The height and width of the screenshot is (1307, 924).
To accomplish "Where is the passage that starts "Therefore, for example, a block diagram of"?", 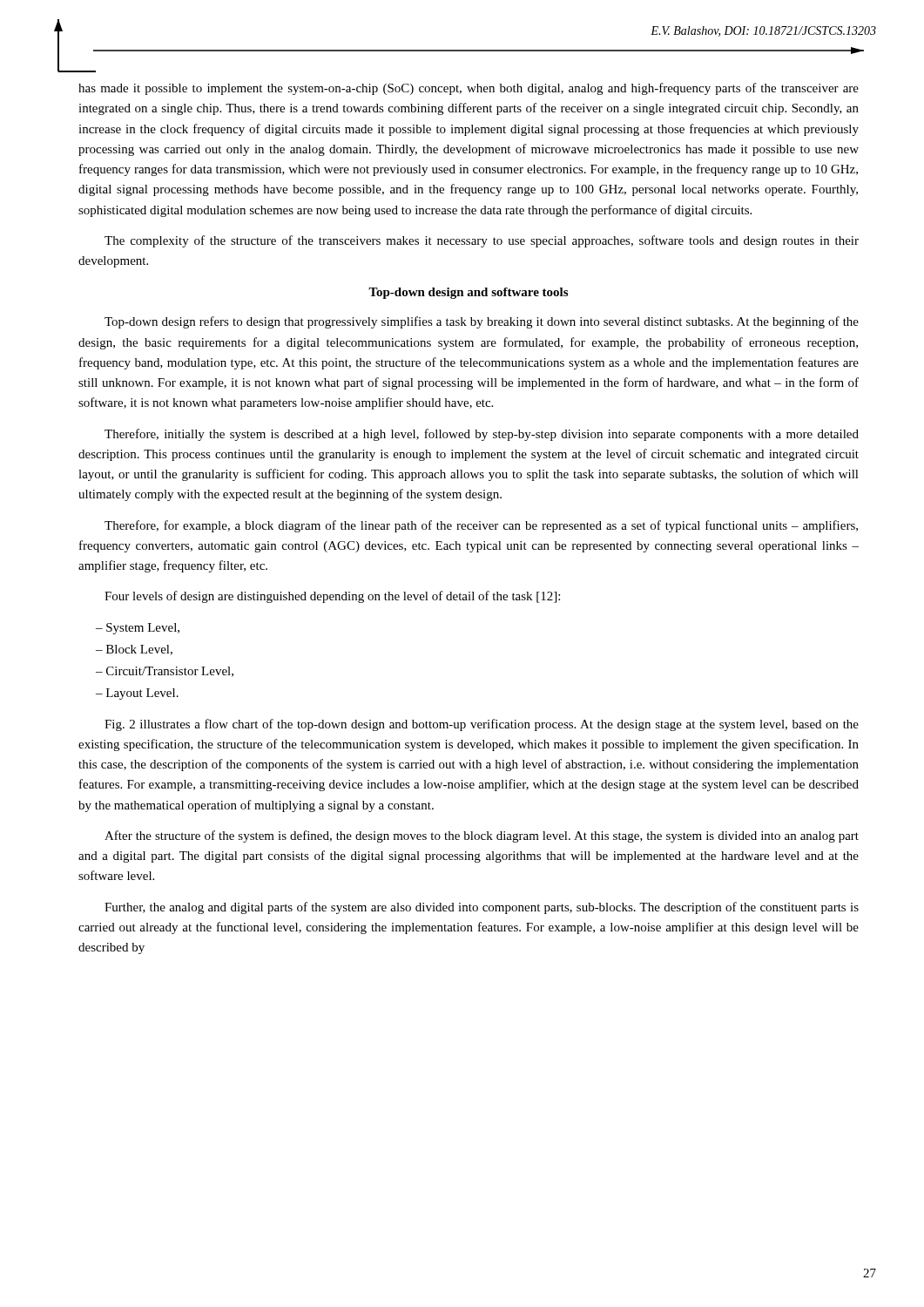I will (x=469, y=546).
